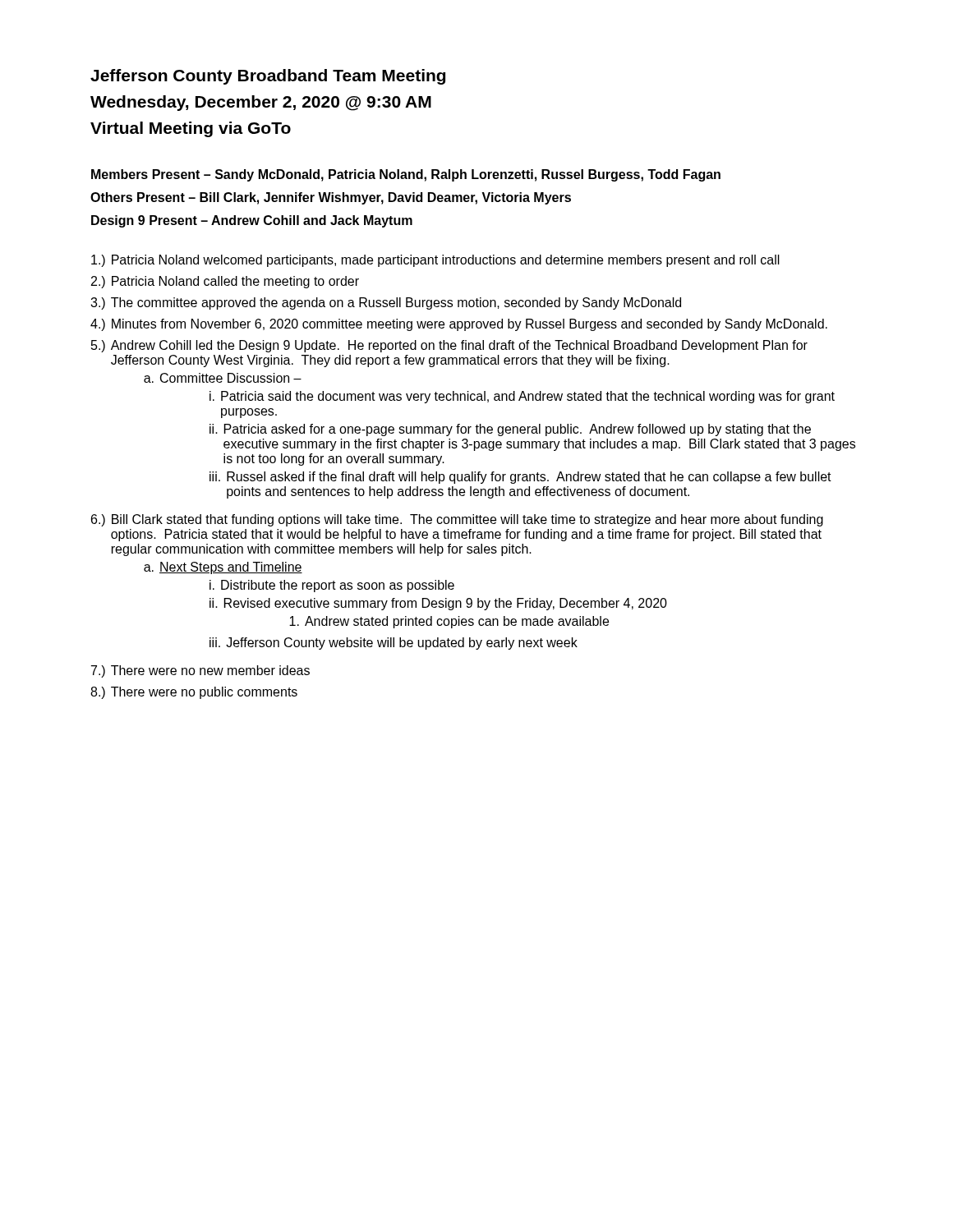Click the passage that begins "4.) Minutes from November 6, 2020"
This screenshot has width=953, height=1232.
(x=459, y=324)
